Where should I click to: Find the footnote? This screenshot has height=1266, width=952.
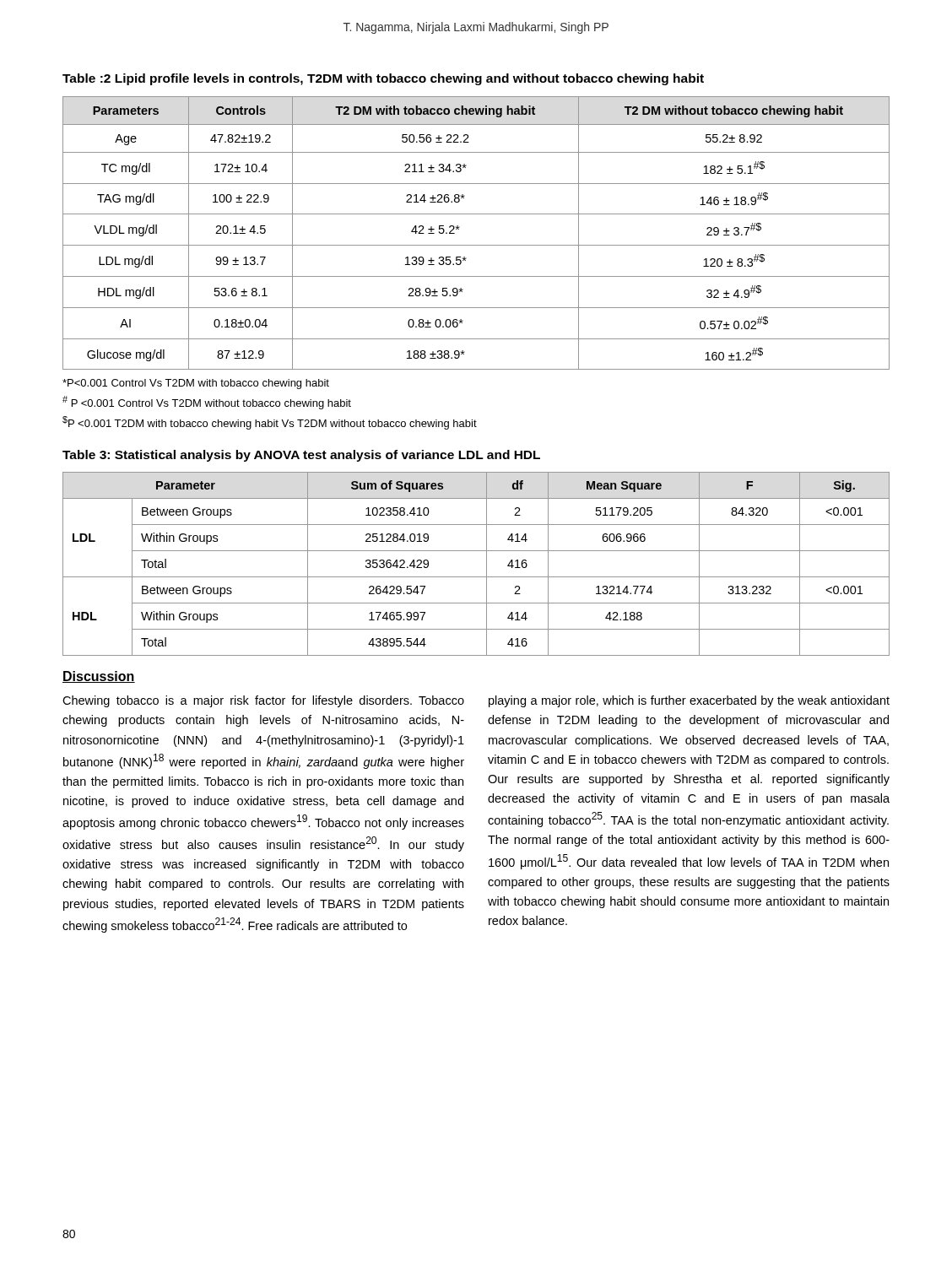[269, 404]
